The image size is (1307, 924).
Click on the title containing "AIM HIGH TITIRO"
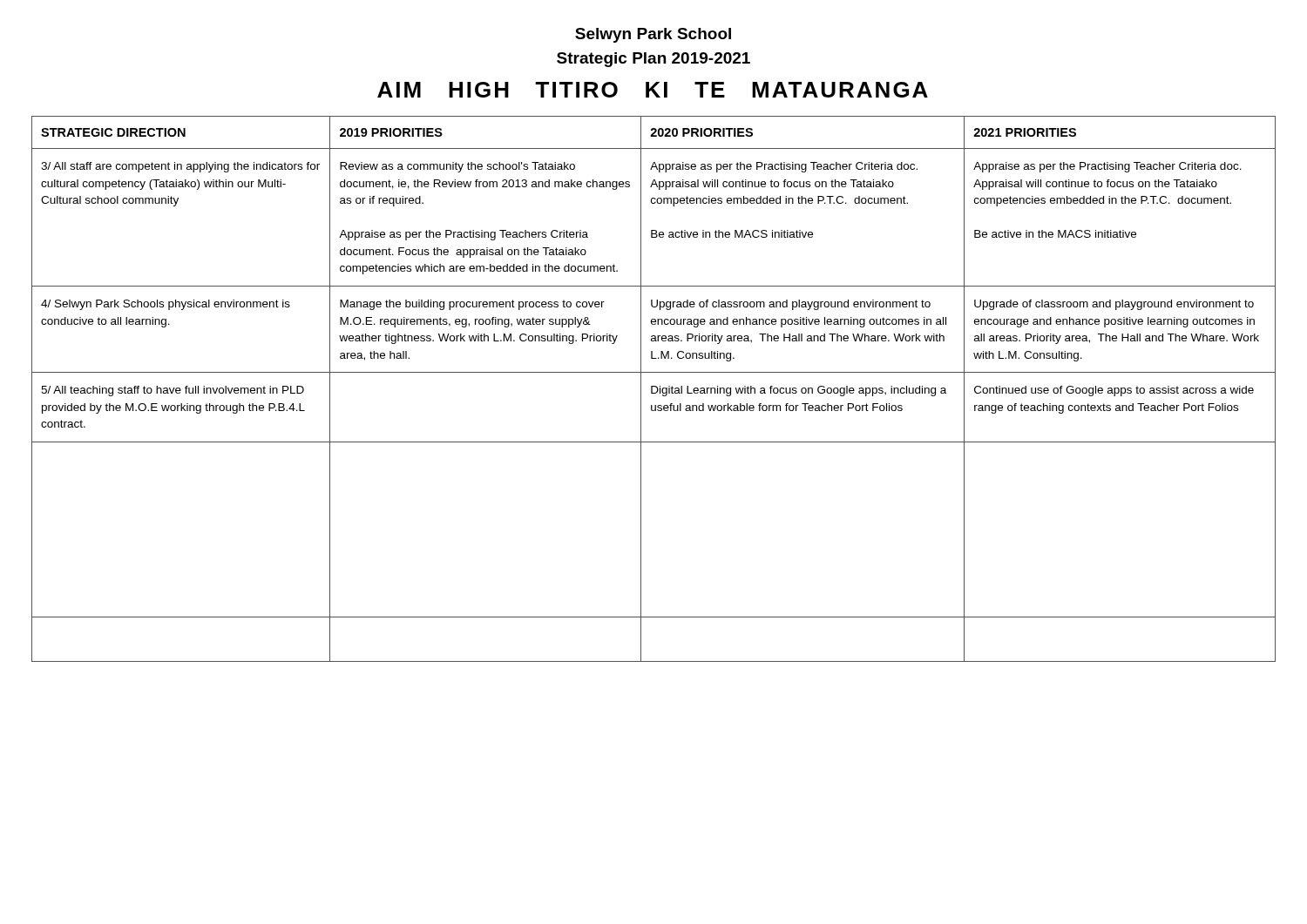pyautogui.click(x=654, y=90)
